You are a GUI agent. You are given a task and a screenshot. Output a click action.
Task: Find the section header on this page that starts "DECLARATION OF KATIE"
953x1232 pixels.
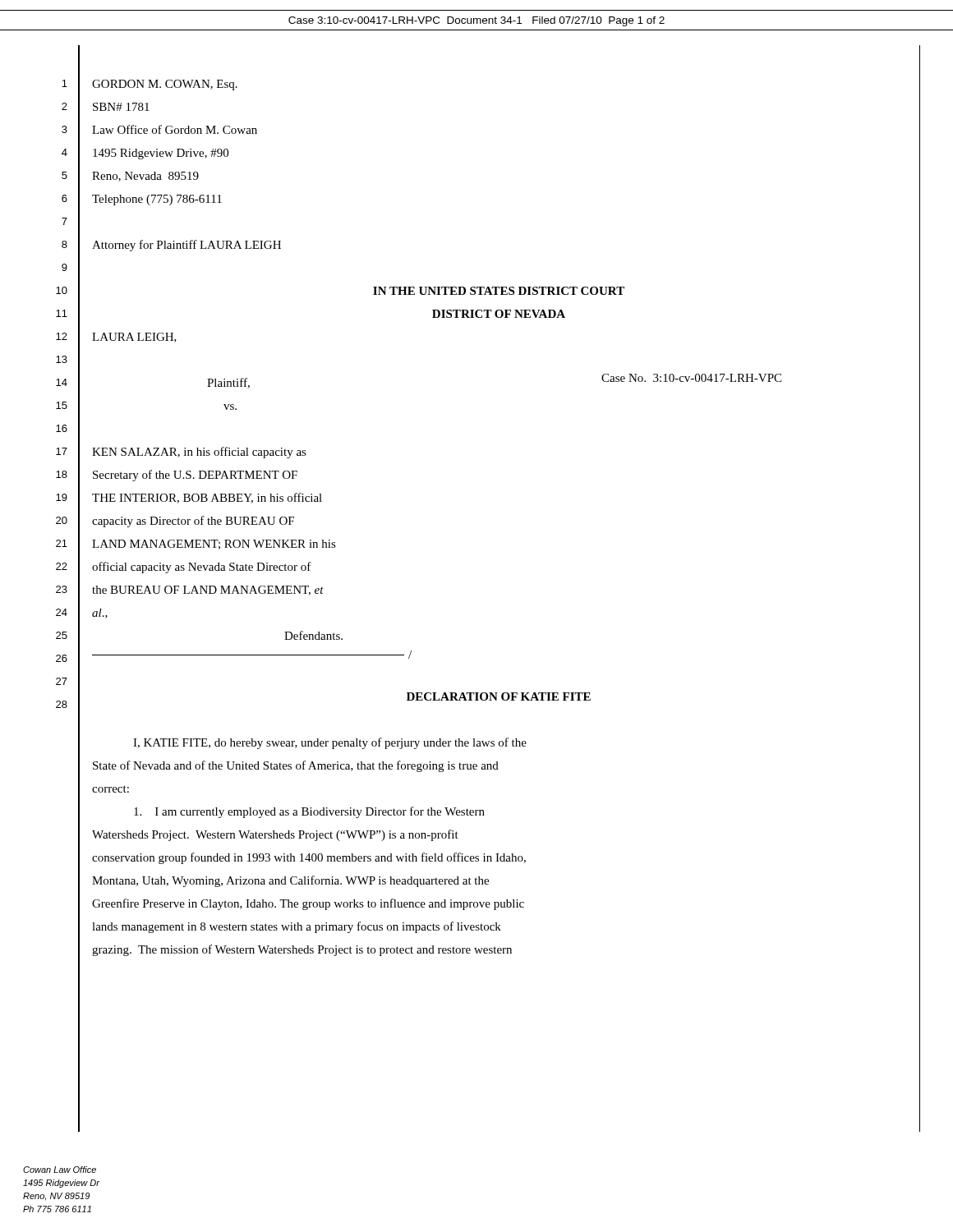coord(499,697)
